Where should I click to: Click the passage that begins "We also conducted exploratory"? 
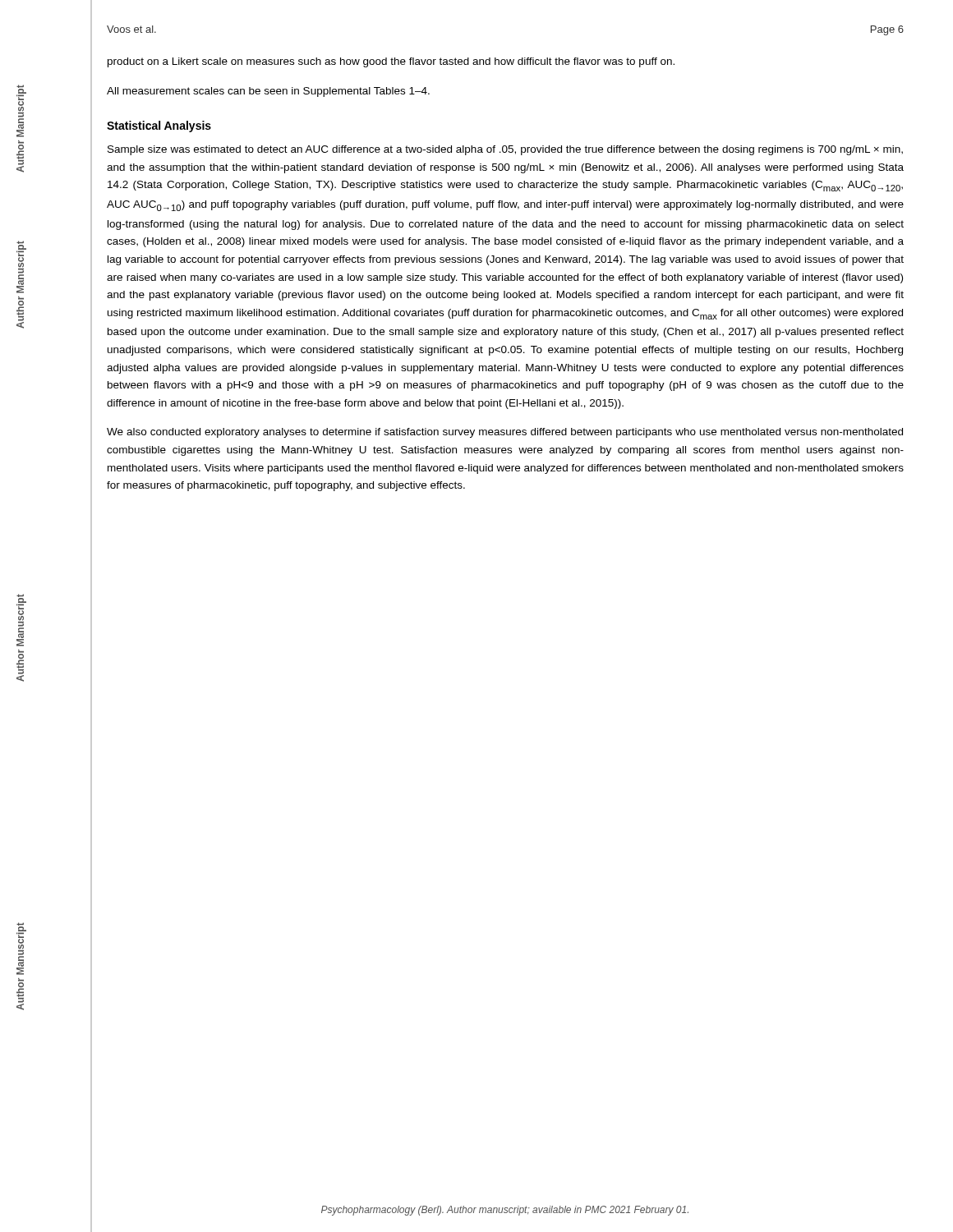click(x=505, y=459)
